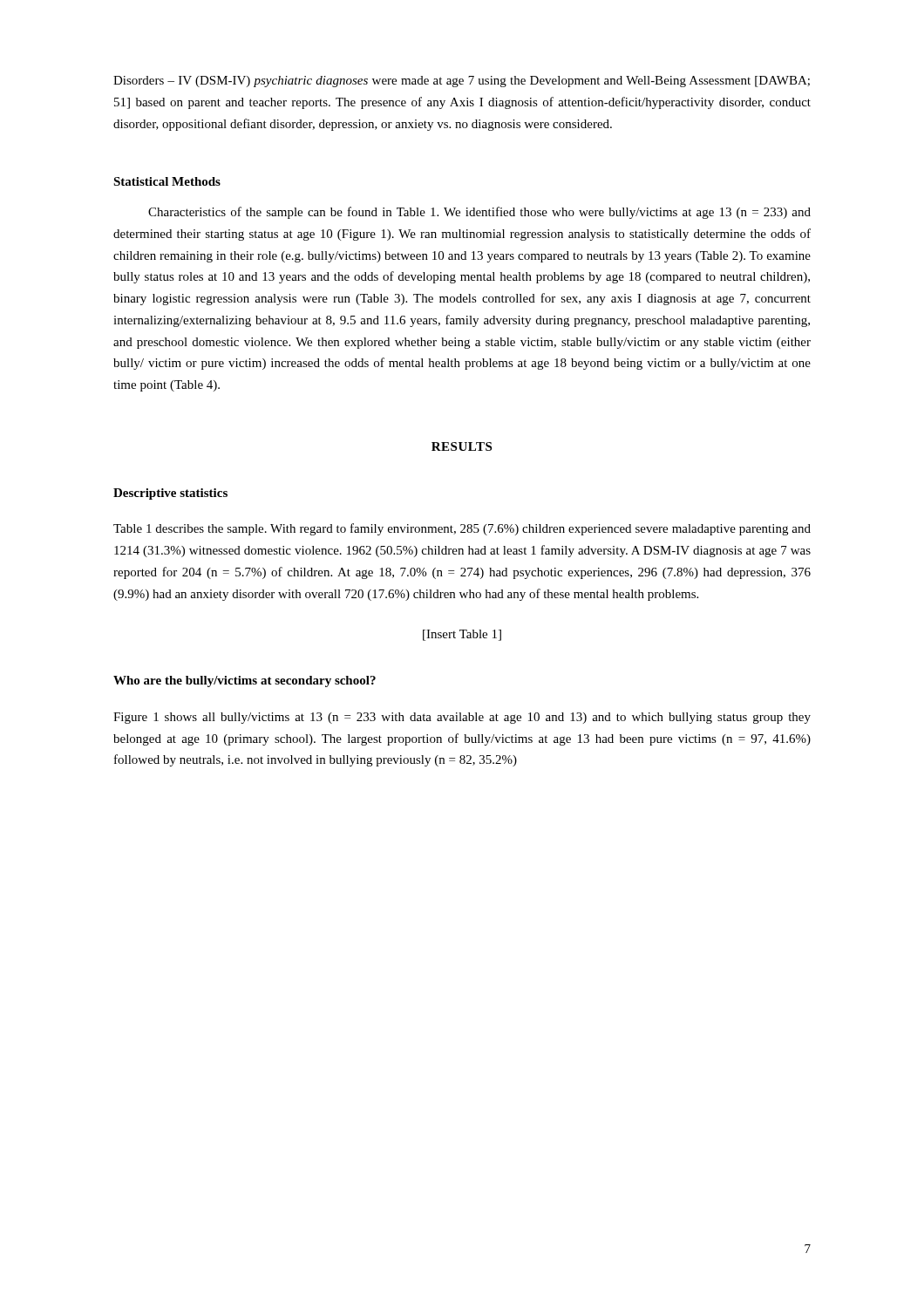The image size is (924, 1308).
Task: Click on the region starting "Who are the"
Action: tap(245, 680)
